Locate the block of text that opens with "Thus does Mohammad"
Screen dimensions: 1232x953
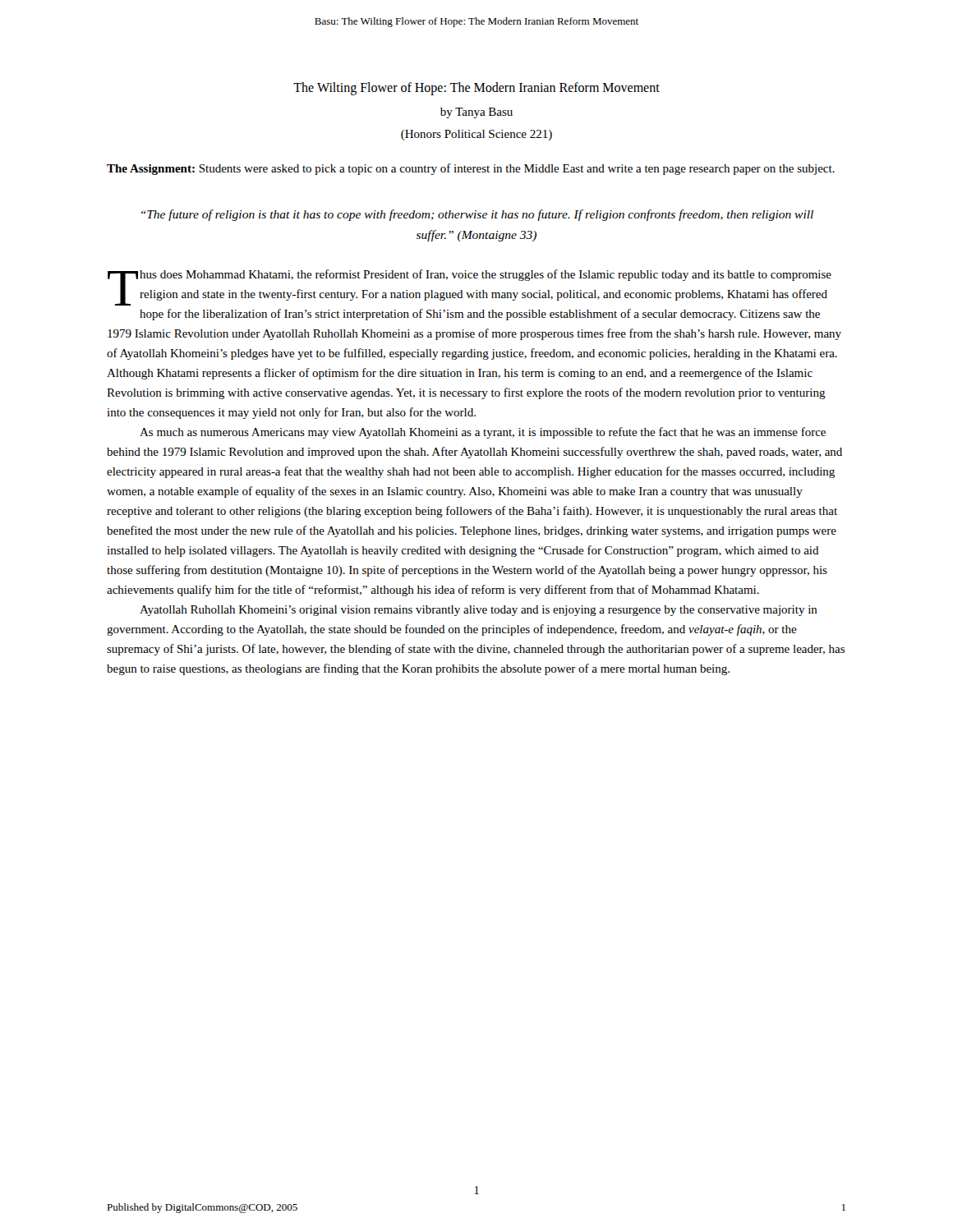click(474, 342)
